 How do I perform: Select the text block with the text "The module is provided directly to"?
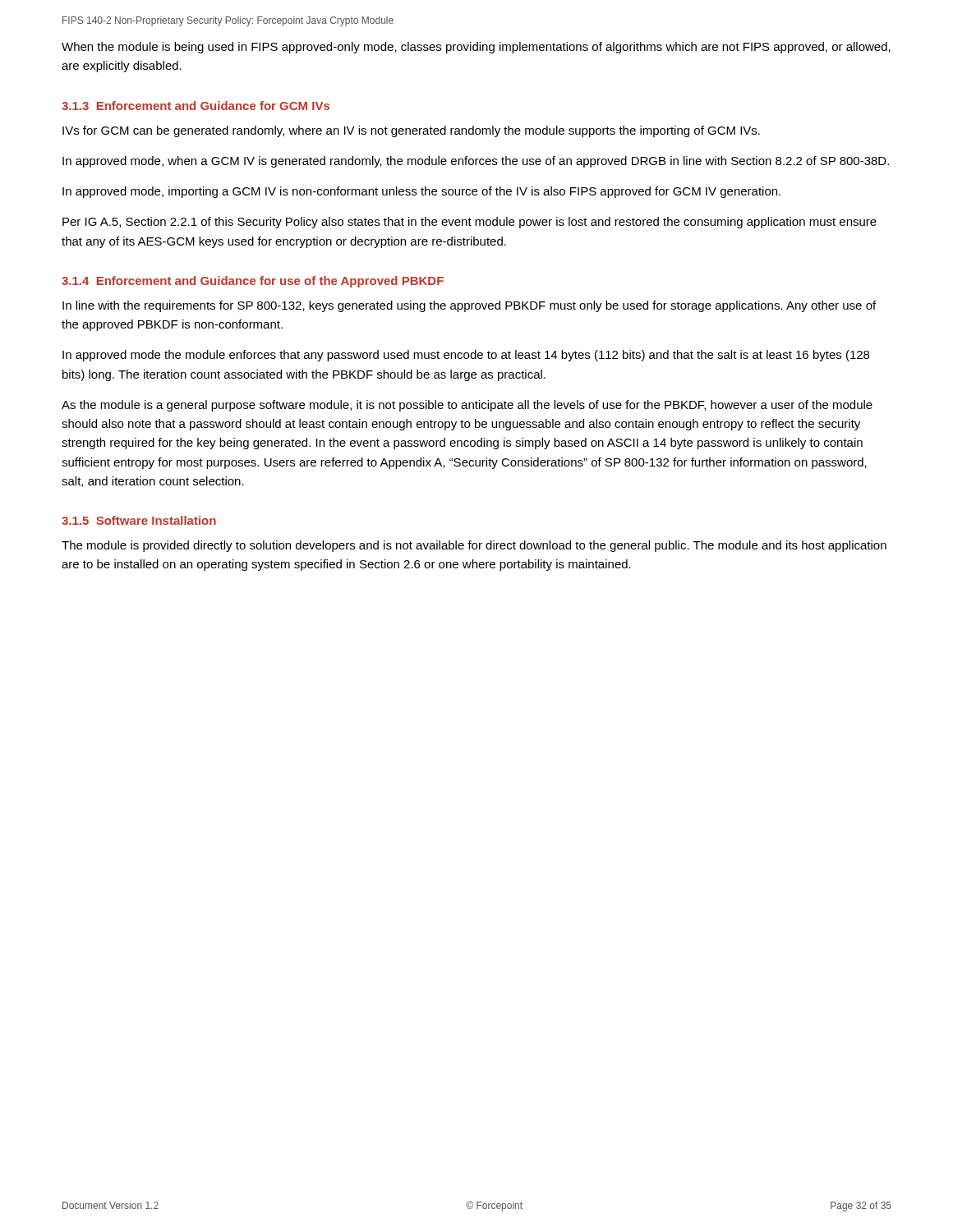pos(474,555)
